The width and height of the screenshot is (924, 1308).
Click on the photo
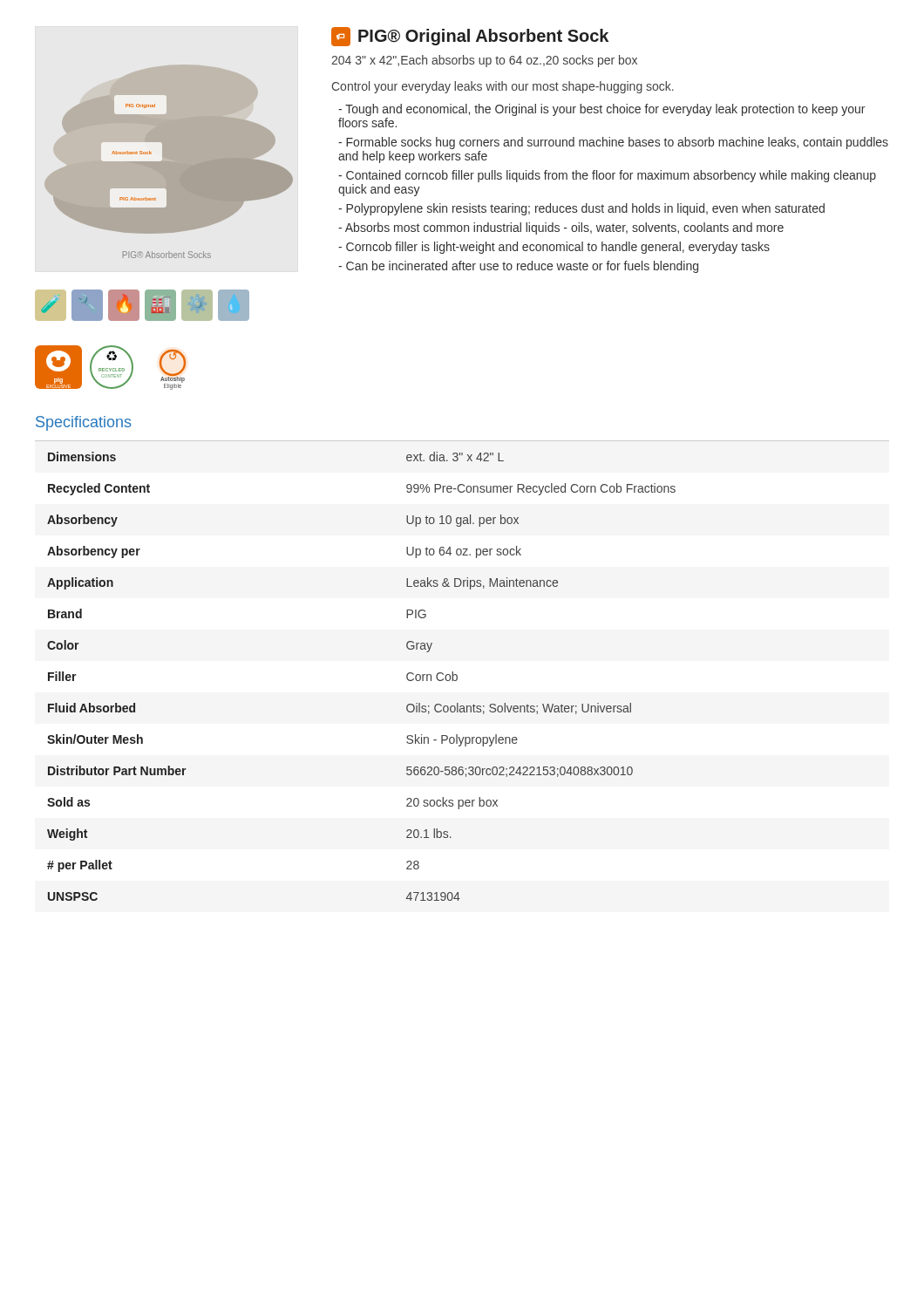166,149
